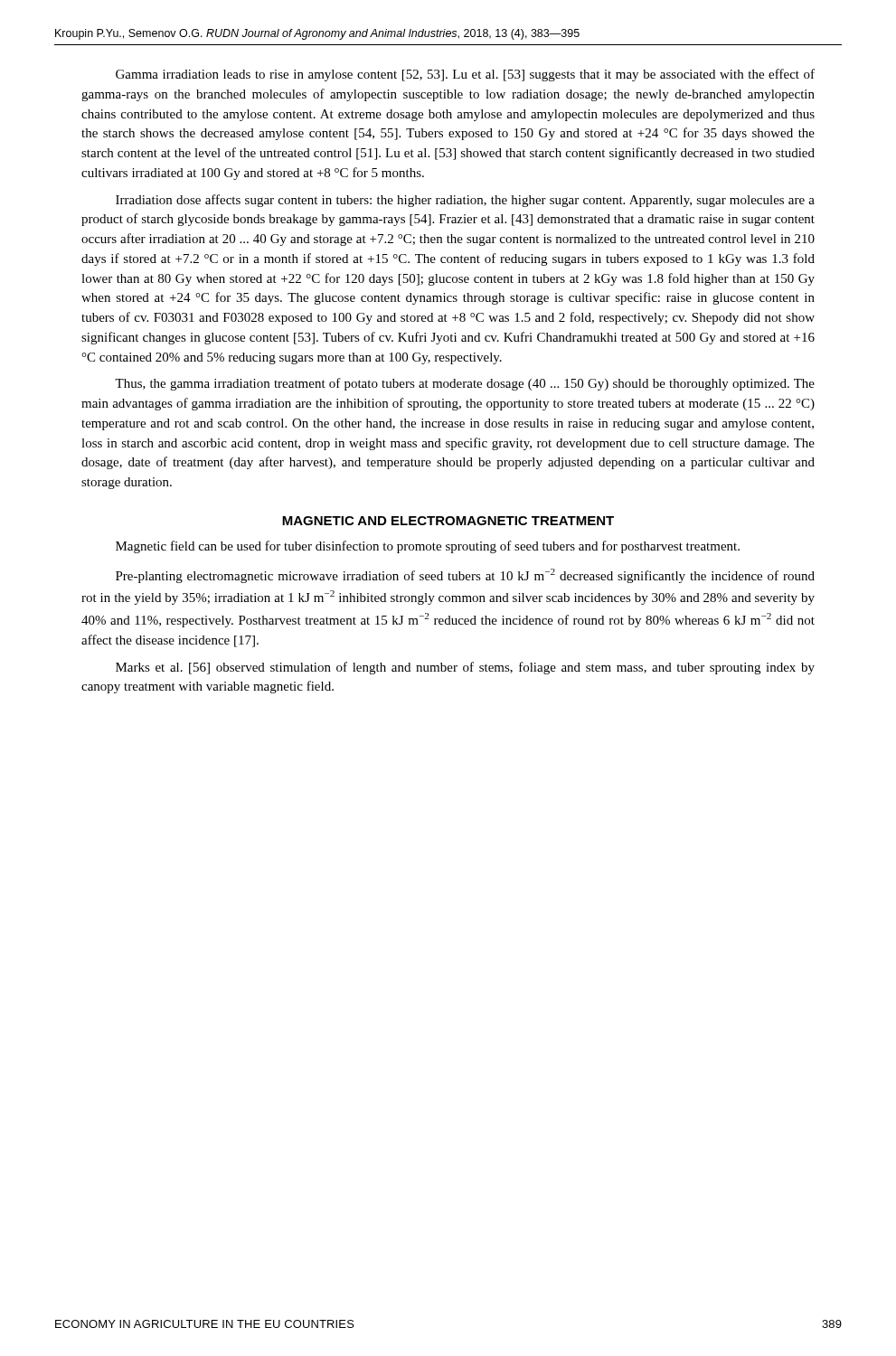Point to the block beginning "Pre-planting electromagnetic microwave irradiation of seed tubers"
Viewport: 896px width, 1356px height.
pos(448,607)
